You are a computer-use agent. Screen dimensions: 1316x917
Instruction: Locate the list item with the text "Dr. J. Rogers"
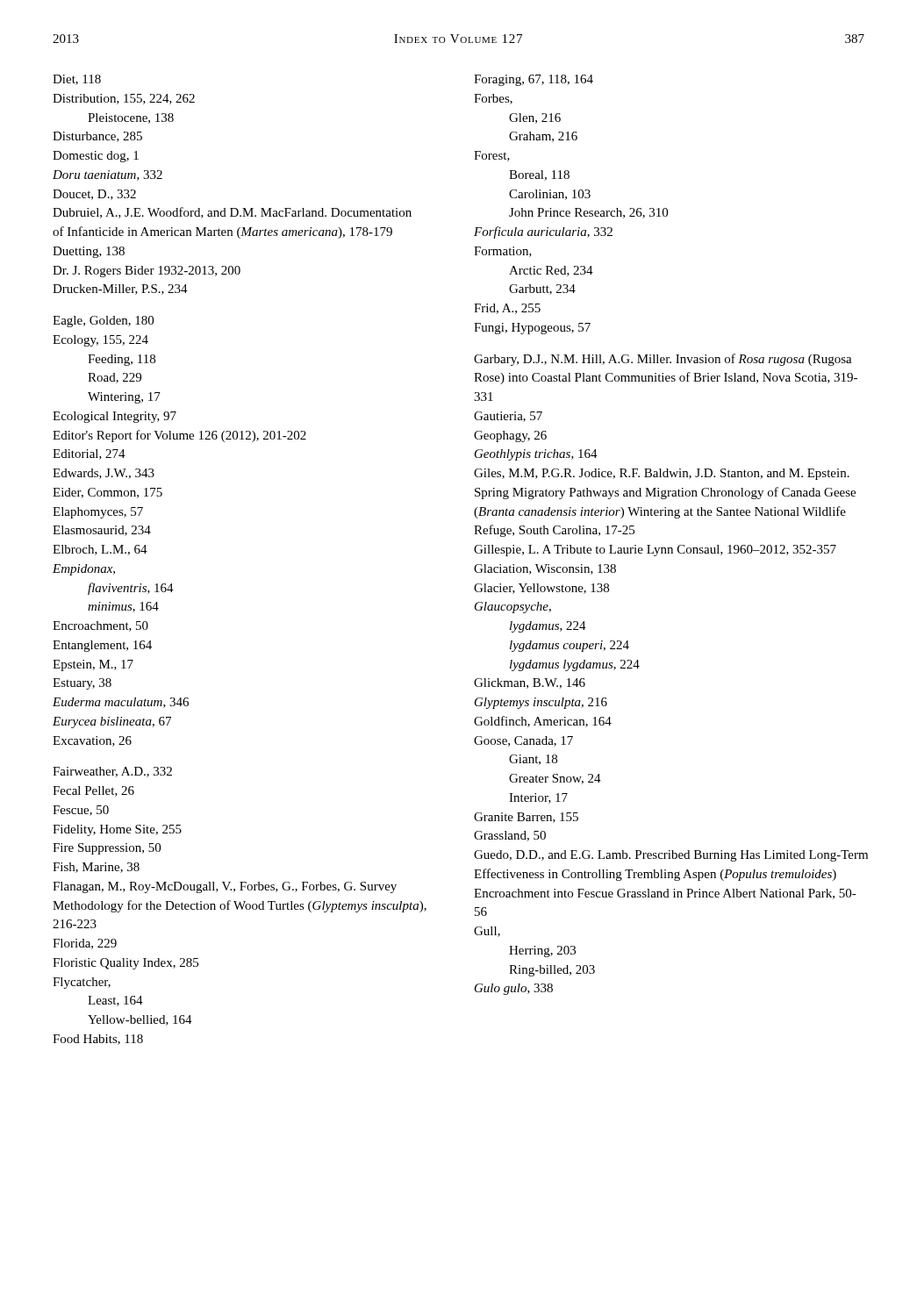(147, 270)
